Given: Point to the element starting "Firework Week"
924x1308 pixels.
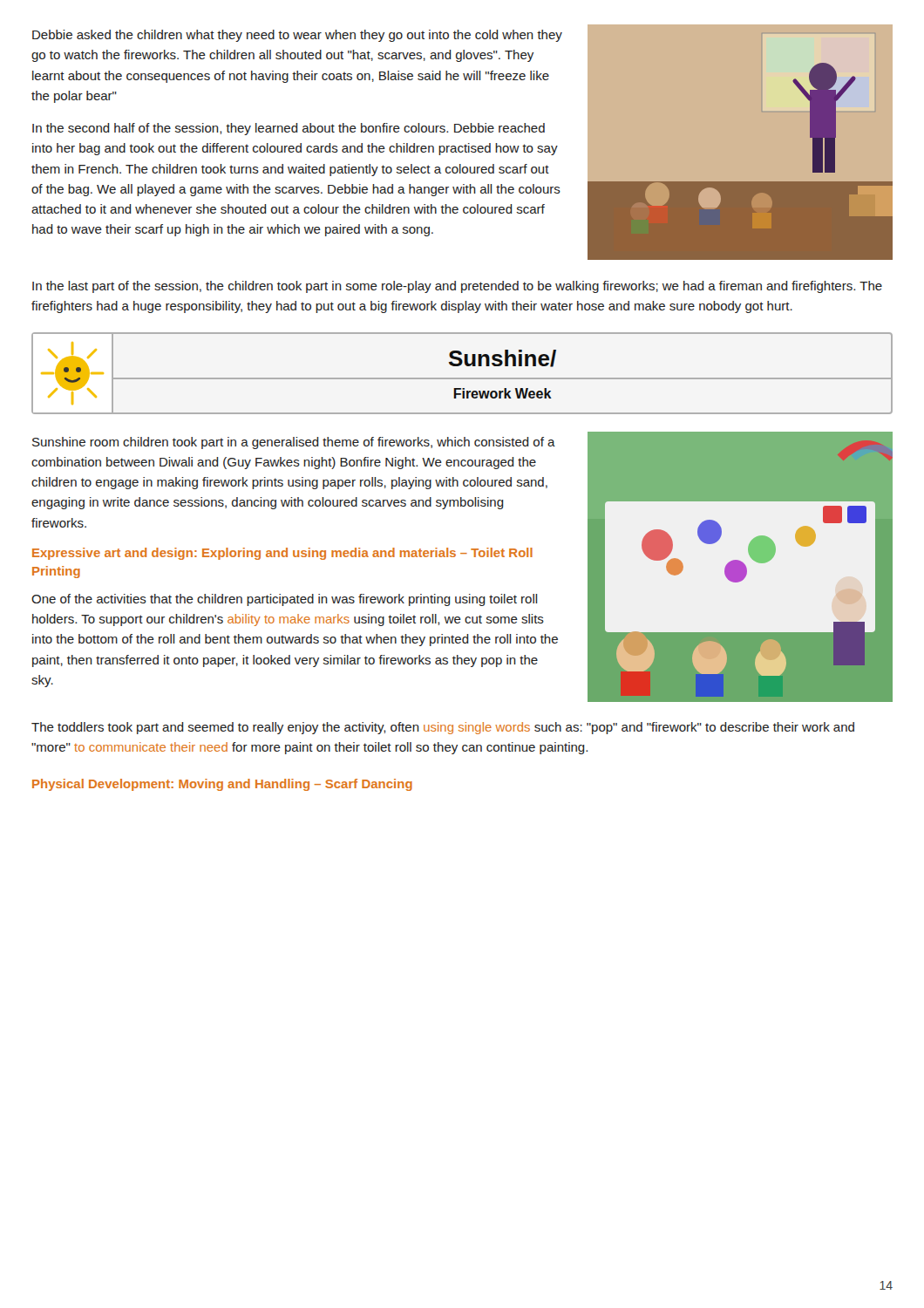Looking at the screenshot, I should 502,394.
